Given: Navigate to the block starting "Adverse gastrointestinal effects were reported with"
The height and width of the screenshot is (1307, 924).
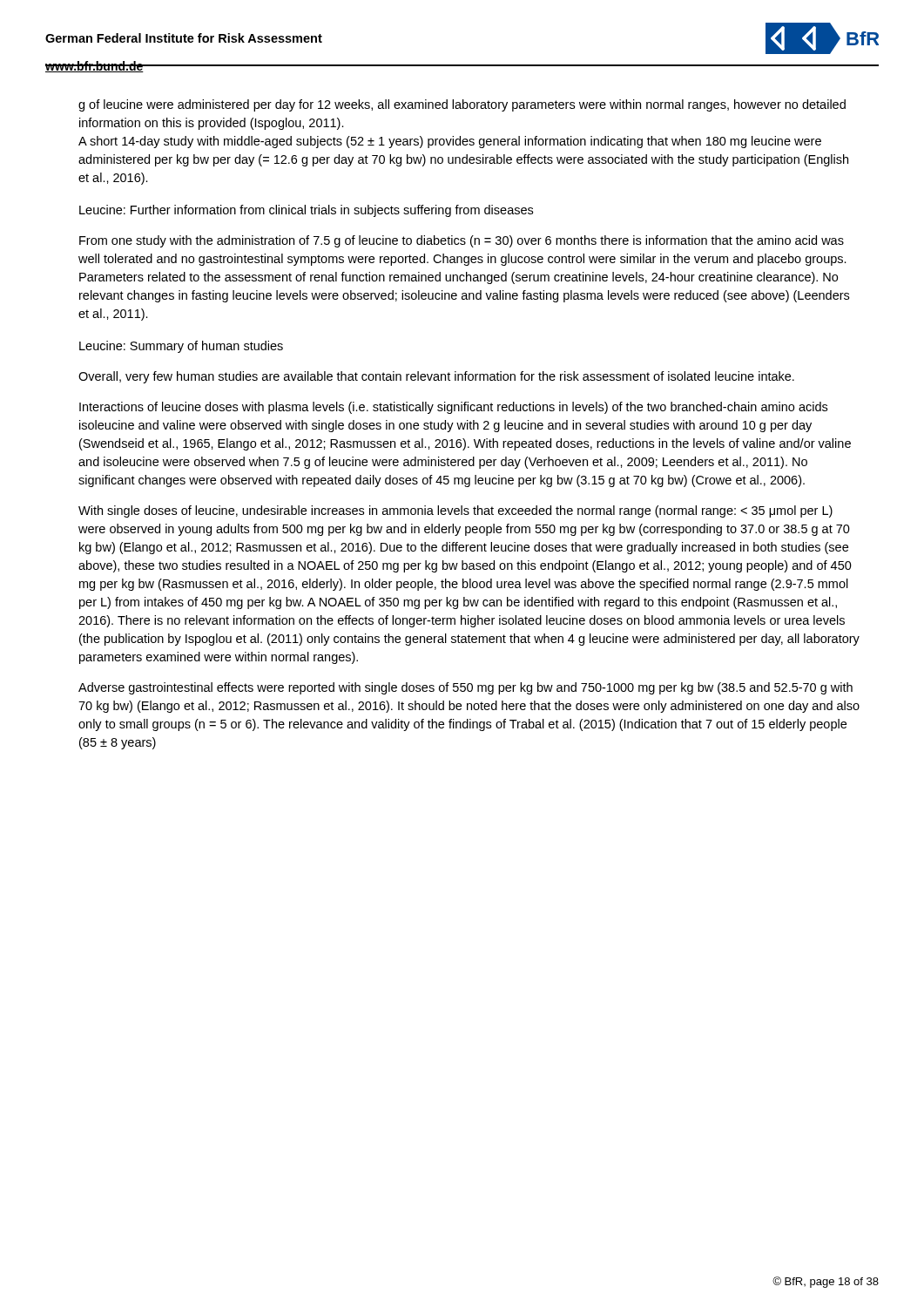Looking at the screenshot, I should (x=469, y=715).
